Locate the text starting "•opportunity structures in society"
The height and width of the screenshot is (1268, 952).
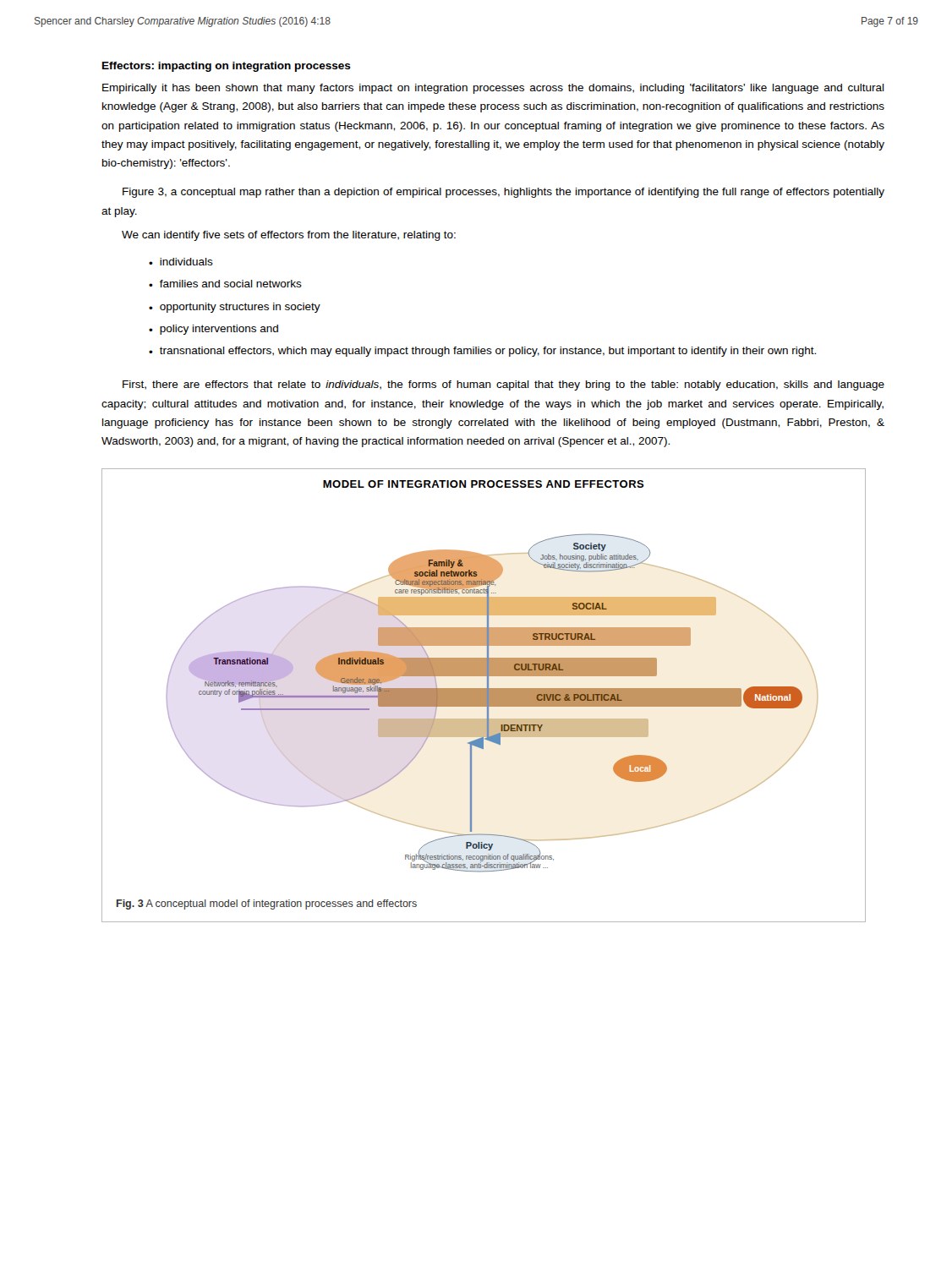(x=234, y=307)
